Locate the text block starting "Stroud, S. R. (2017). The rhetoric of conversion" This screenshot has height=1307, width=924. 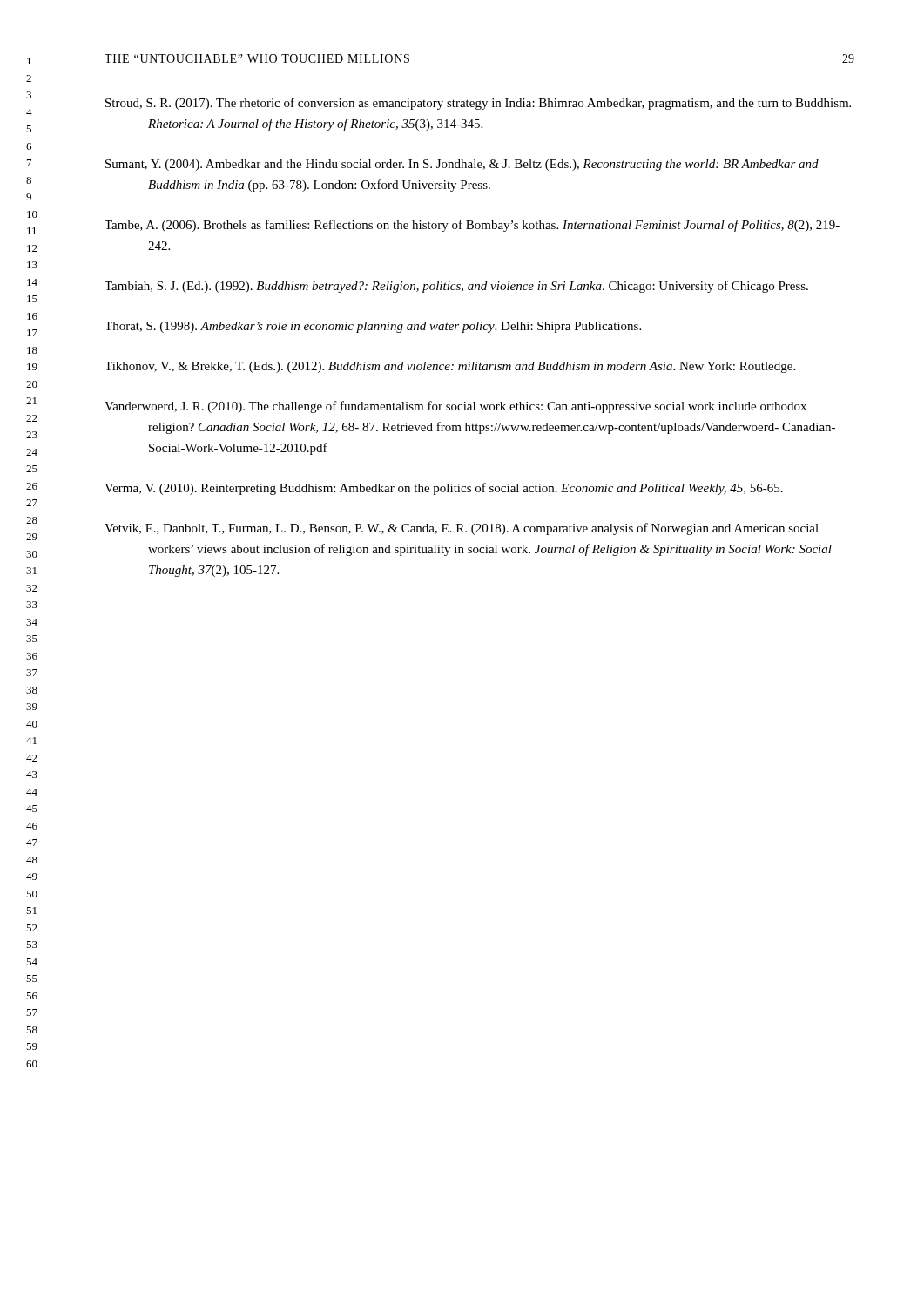pos(478,113)
